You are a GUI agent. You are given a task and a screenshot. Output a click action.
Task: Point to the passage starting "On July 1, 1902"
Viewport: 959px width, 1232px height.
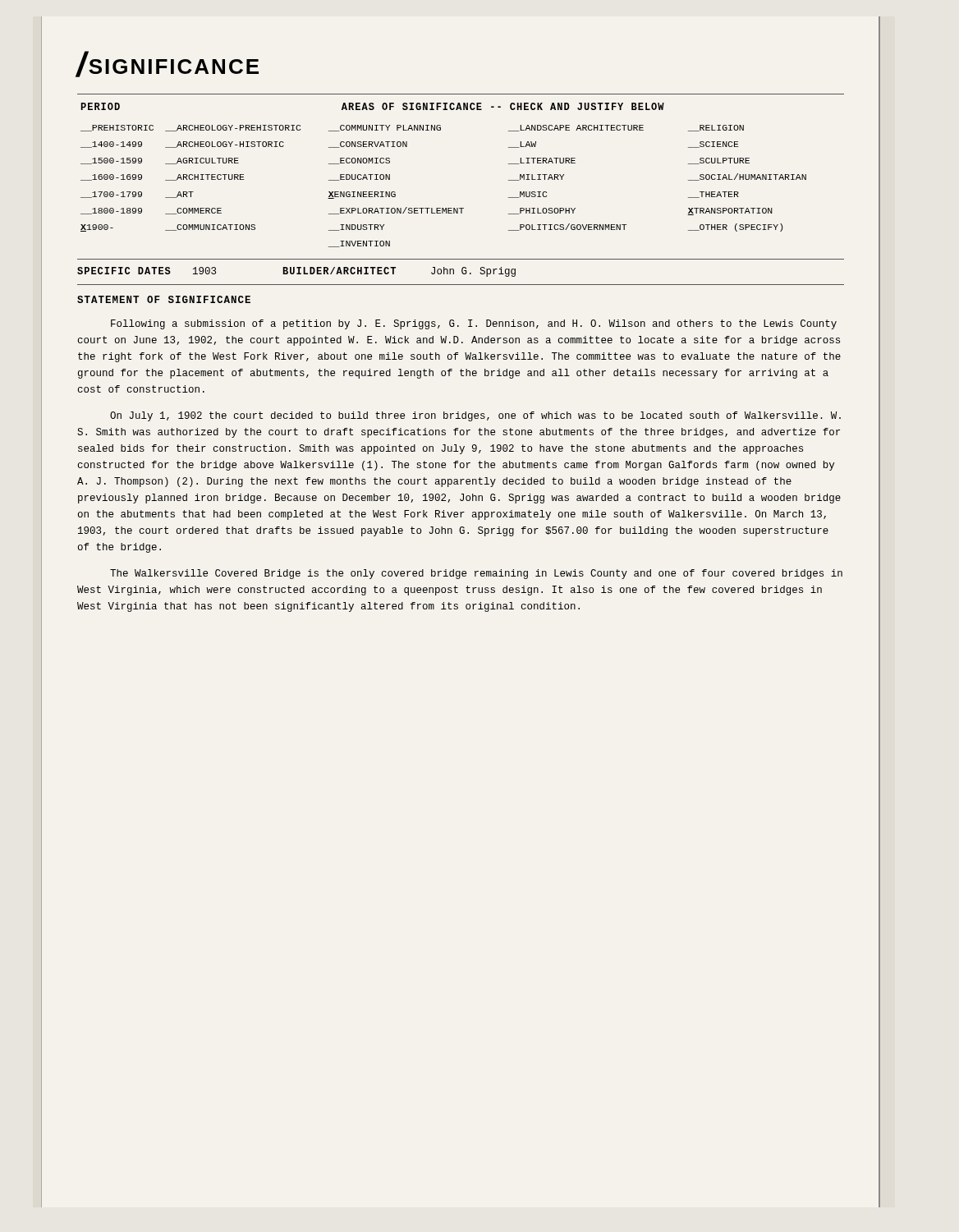460,482
